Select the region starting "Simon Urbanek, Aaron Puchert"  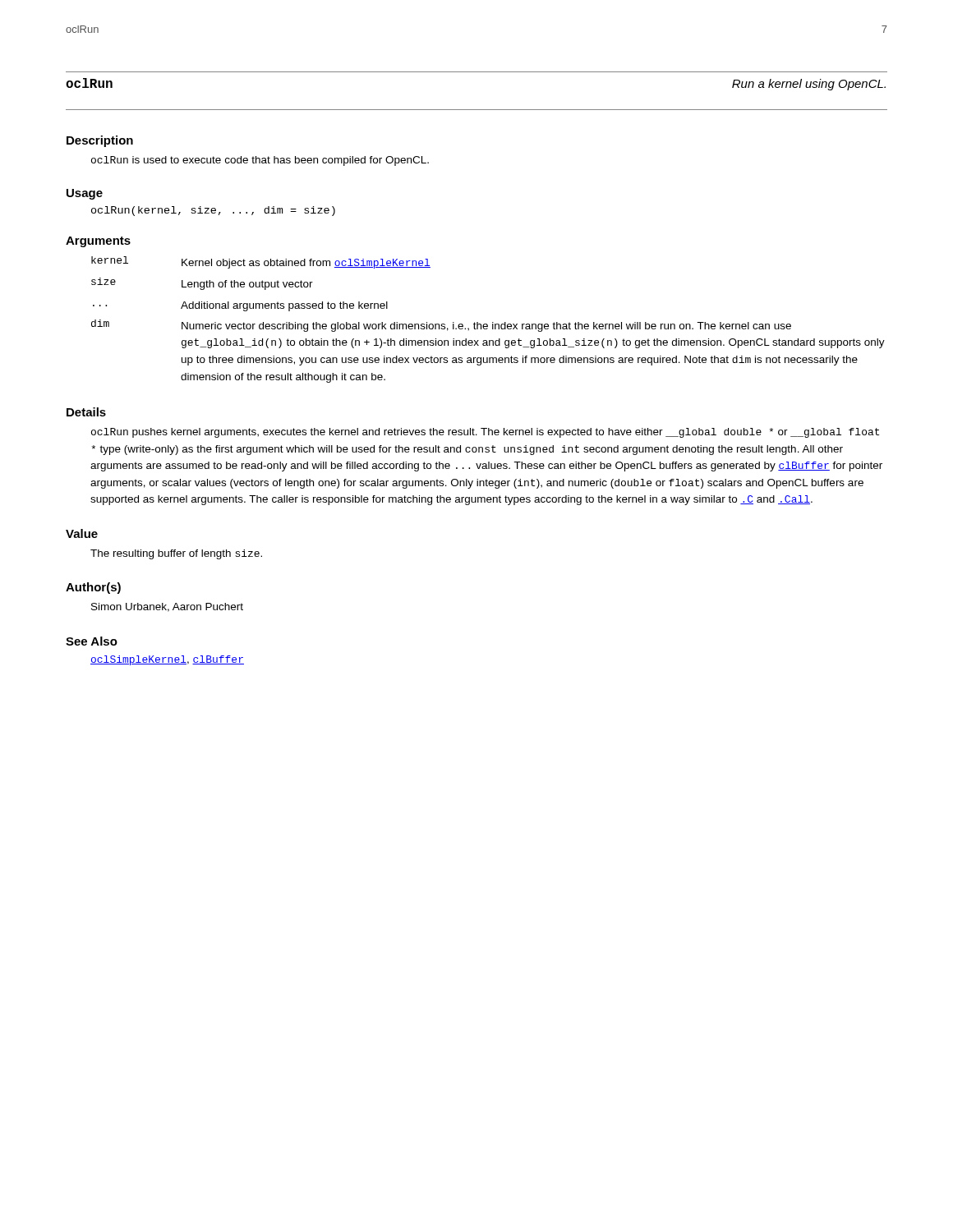coord(167,607)
